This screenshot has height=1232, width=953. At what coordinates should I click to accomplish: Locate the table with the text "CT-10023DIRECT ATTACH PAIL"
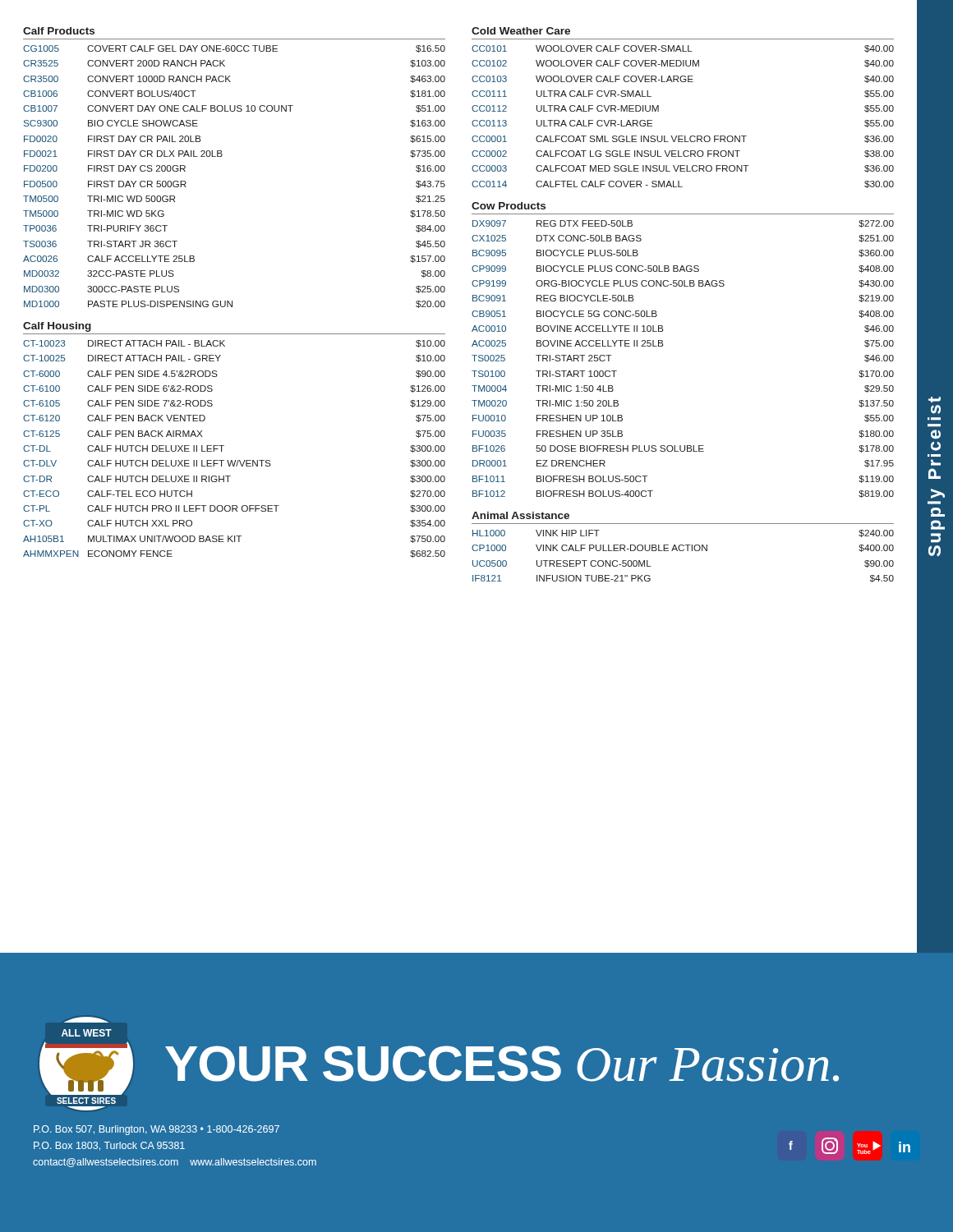234,449
